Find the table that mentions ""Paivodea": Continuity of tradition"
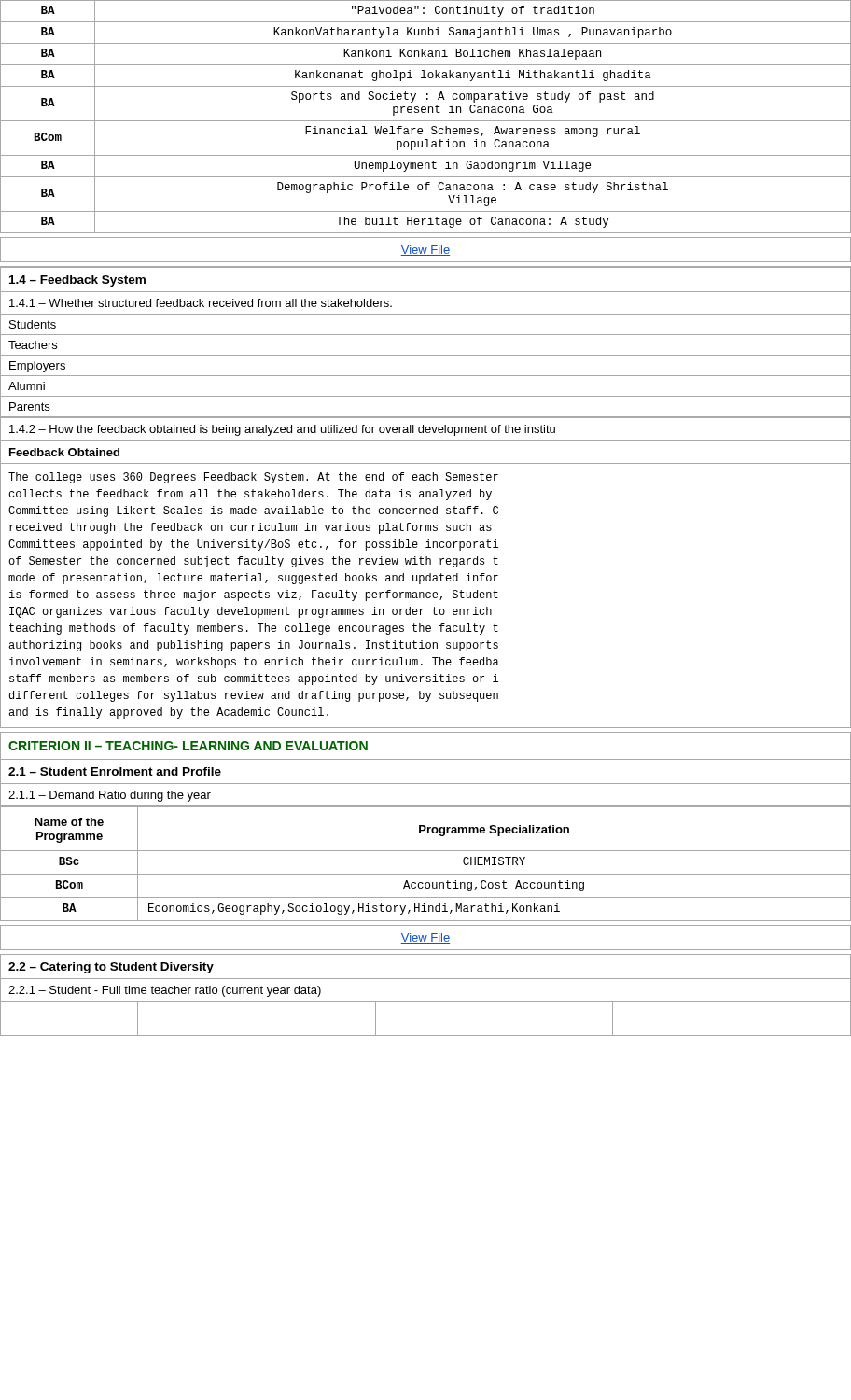Screen dimensions: 1400x851 [x=426, y=117]
